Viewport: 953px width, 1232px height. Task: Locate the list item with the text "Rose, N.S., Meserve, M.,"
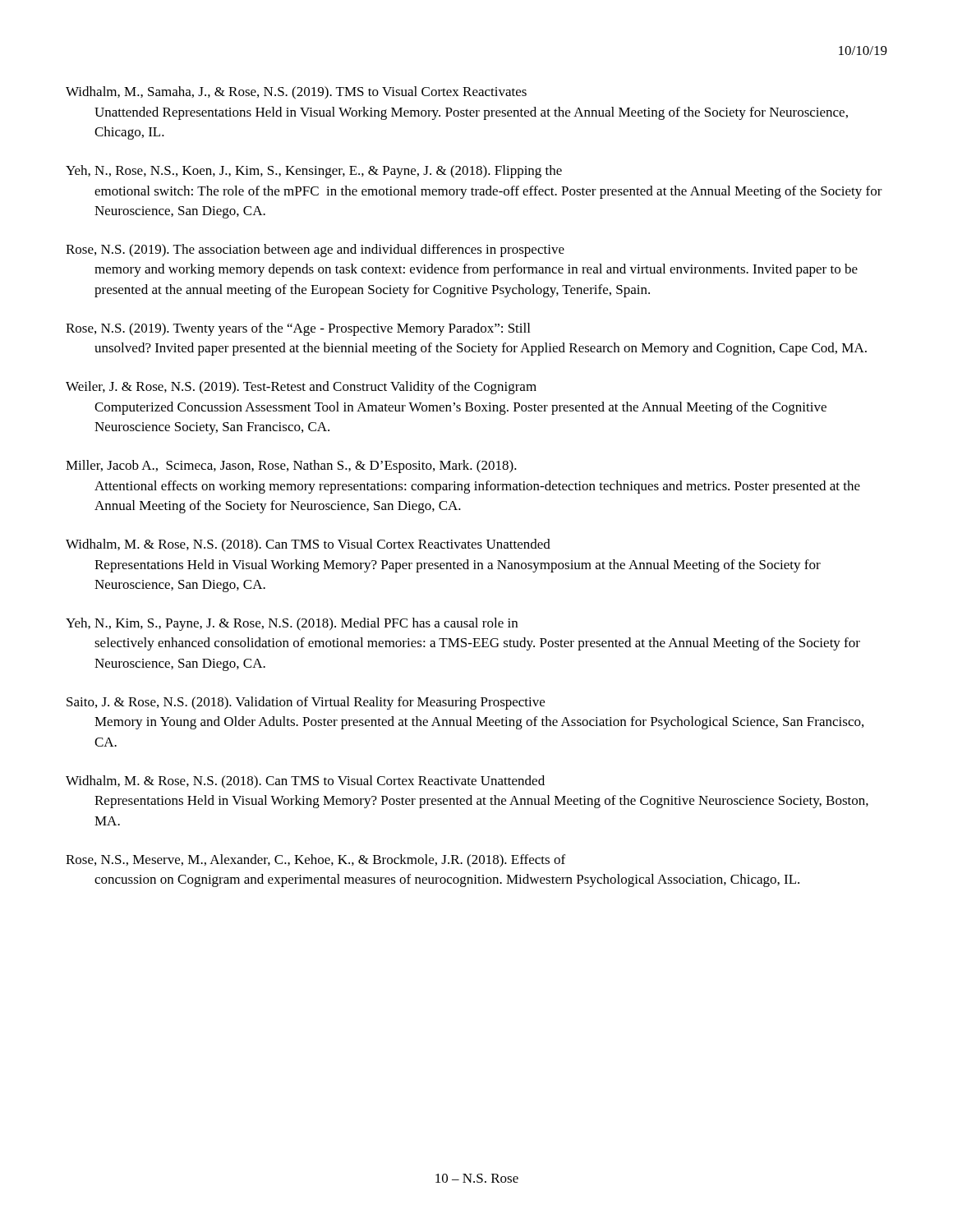[x=476, y=870]
